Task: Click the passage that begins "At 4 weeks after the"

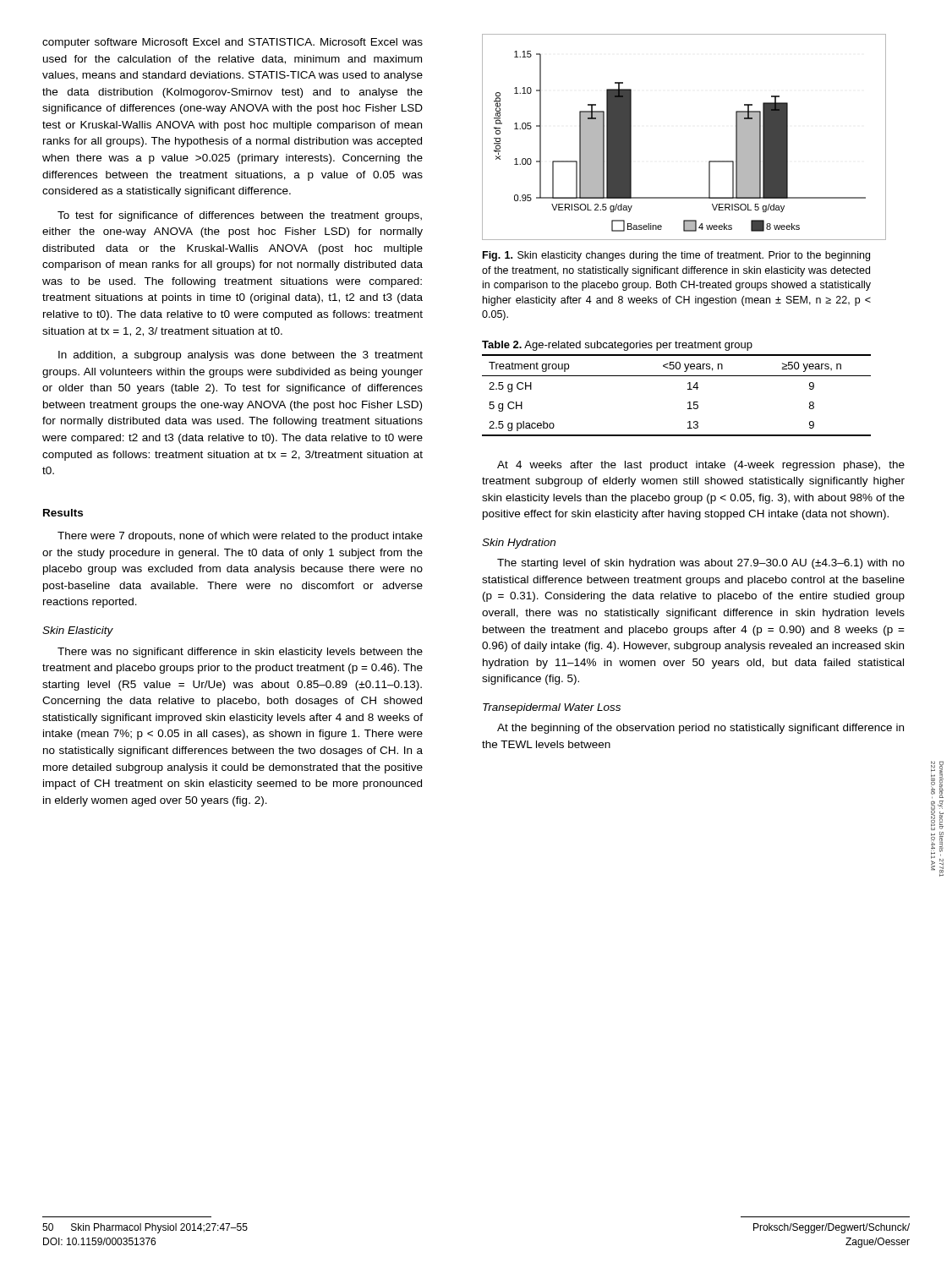Action: 693,489
